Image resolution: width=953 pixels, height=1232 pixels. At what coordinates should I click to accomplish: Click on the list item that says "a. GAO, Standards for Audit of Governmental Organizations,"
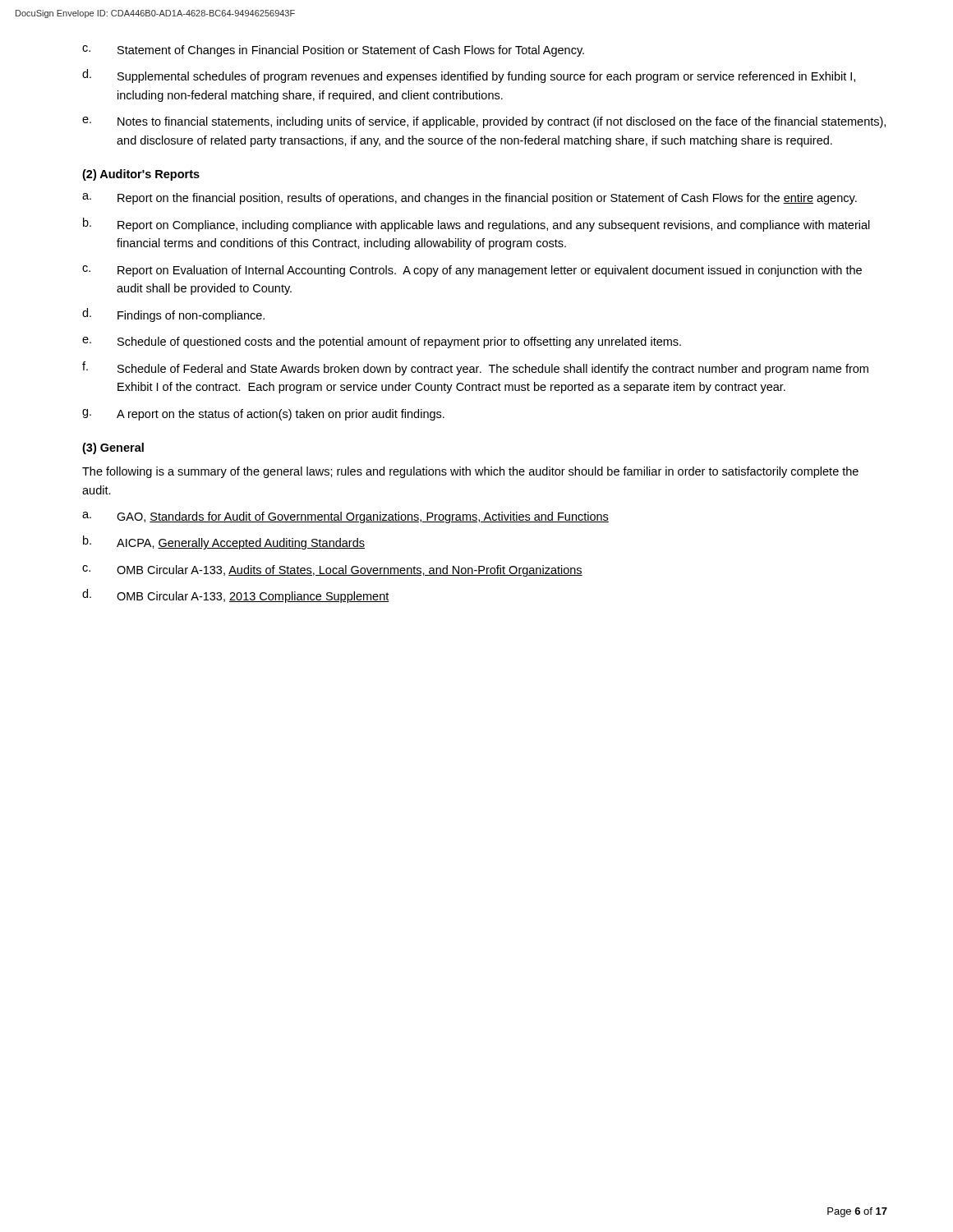point(485,517)
